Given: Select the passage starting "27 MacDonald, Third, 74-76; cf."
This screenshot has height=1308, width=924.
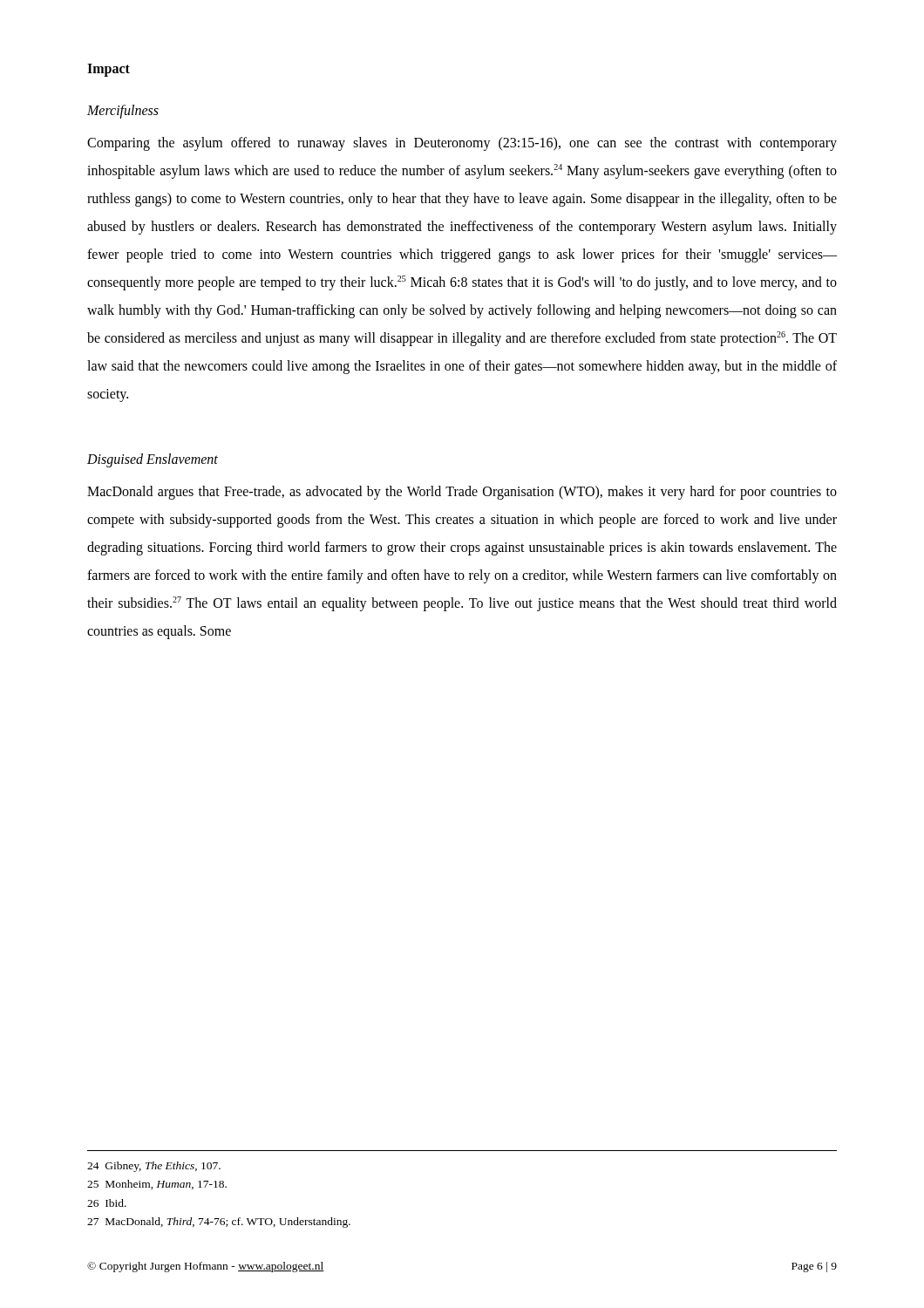Looking at the screenshot, I should [219, 1222].
